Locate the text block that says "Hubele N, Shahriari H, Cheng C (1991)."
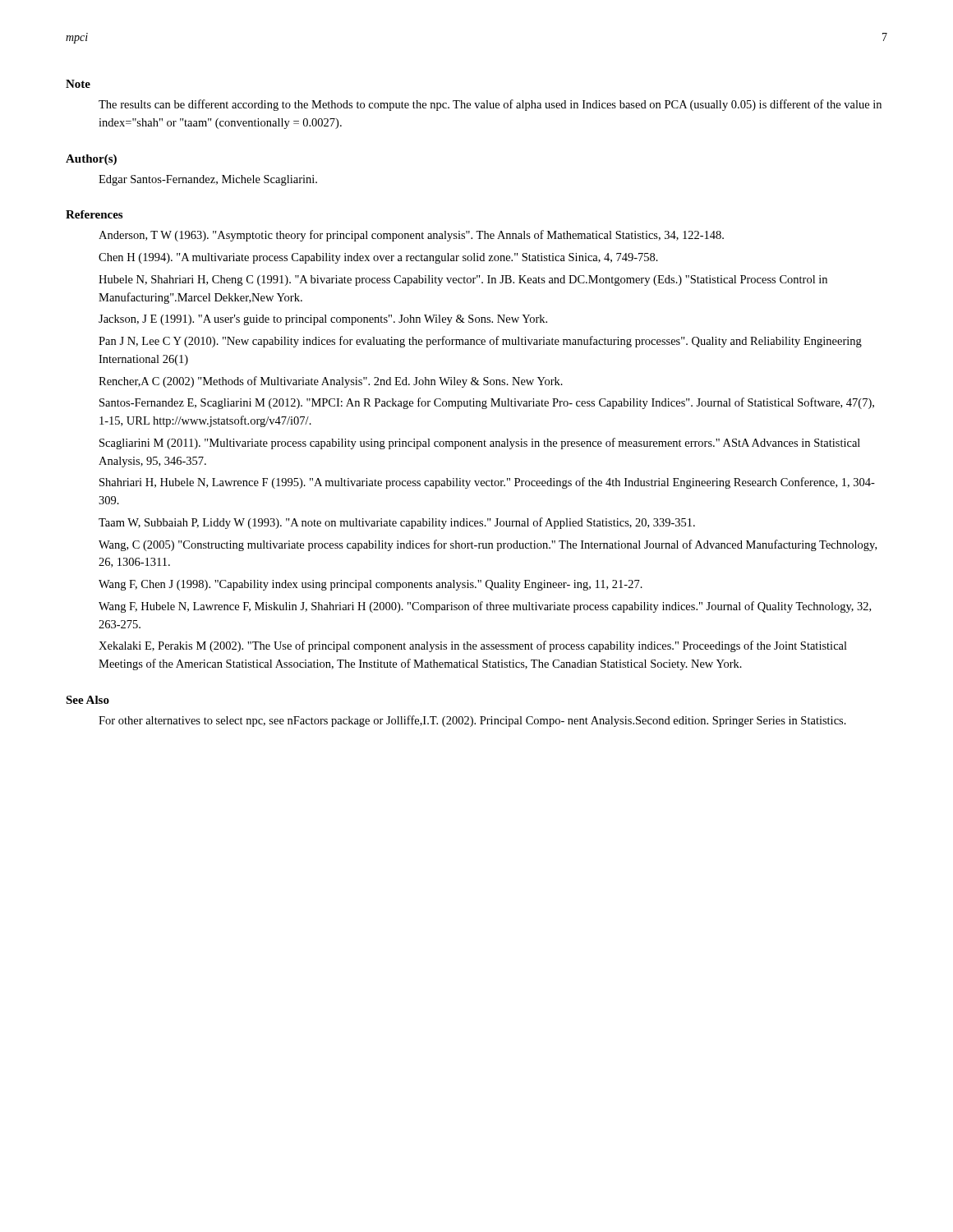The width and height of the screenshot is (953, 1232). click(x=463, y=288)
